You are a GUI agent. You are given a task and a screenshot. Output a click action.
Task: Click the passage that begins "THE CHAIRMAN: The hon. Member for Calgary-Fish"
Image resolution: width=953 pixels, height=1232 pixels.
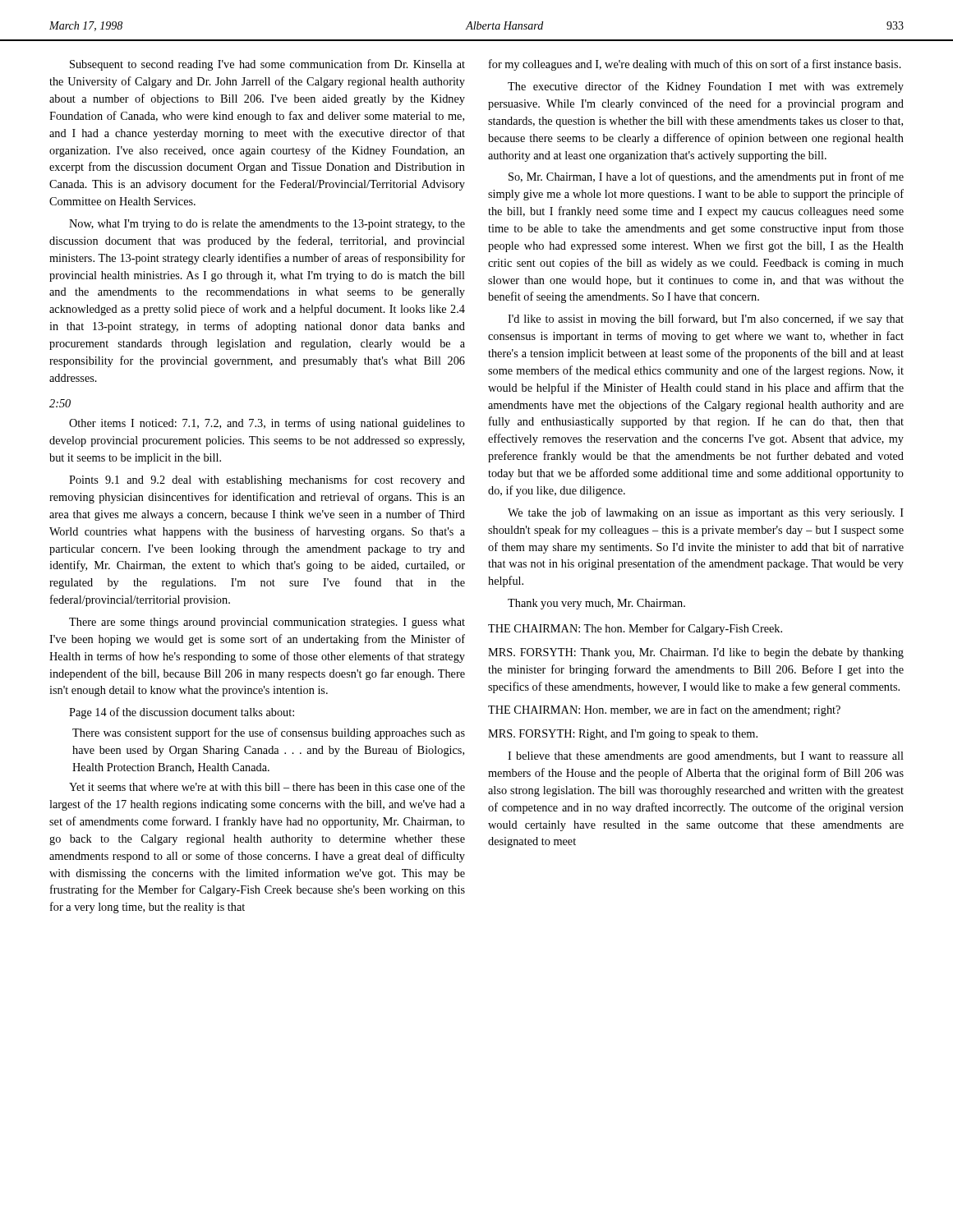point(696,629)
